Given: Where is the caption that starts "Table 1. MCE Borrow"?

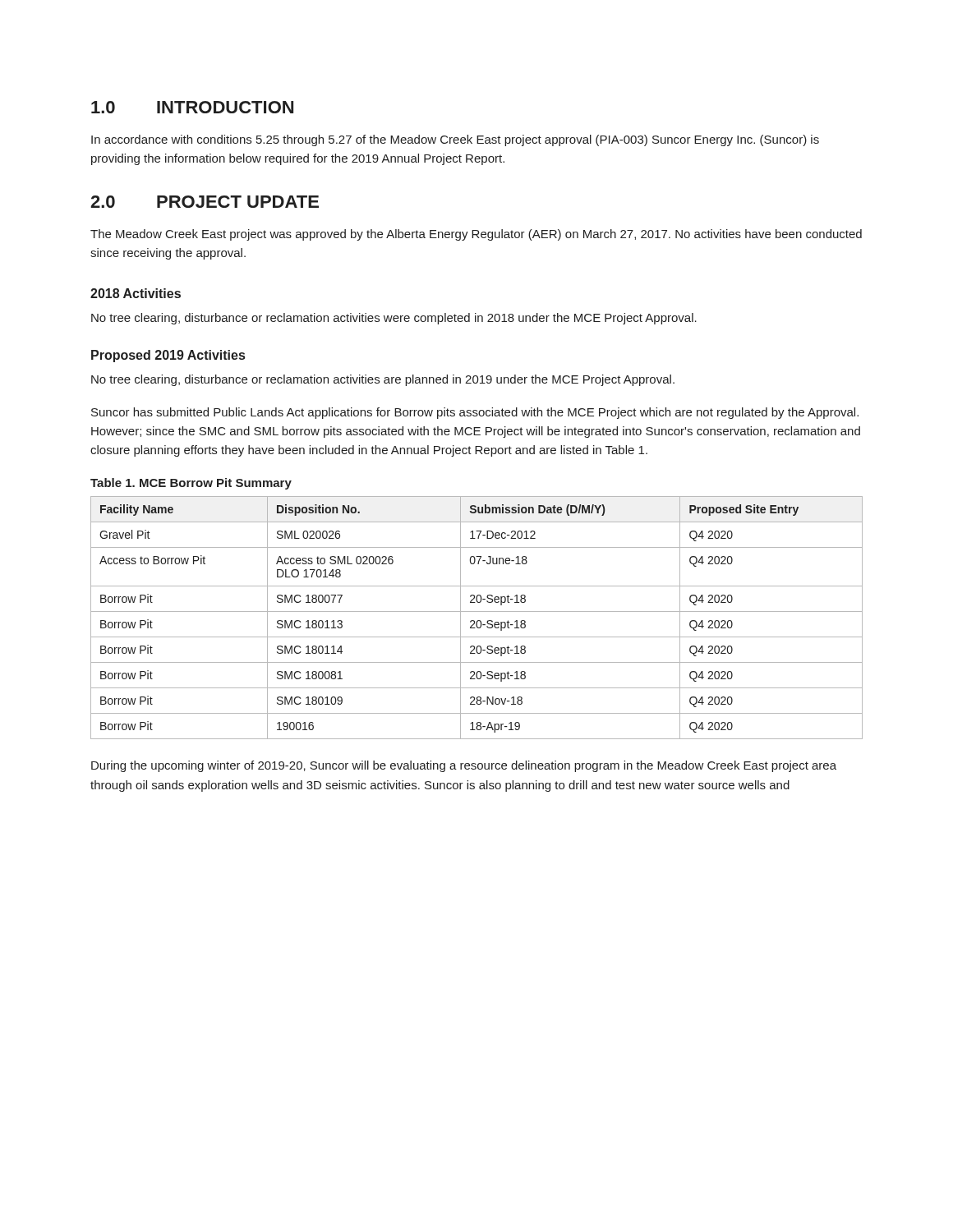Looking at the screenshot, I should point(191,483).
